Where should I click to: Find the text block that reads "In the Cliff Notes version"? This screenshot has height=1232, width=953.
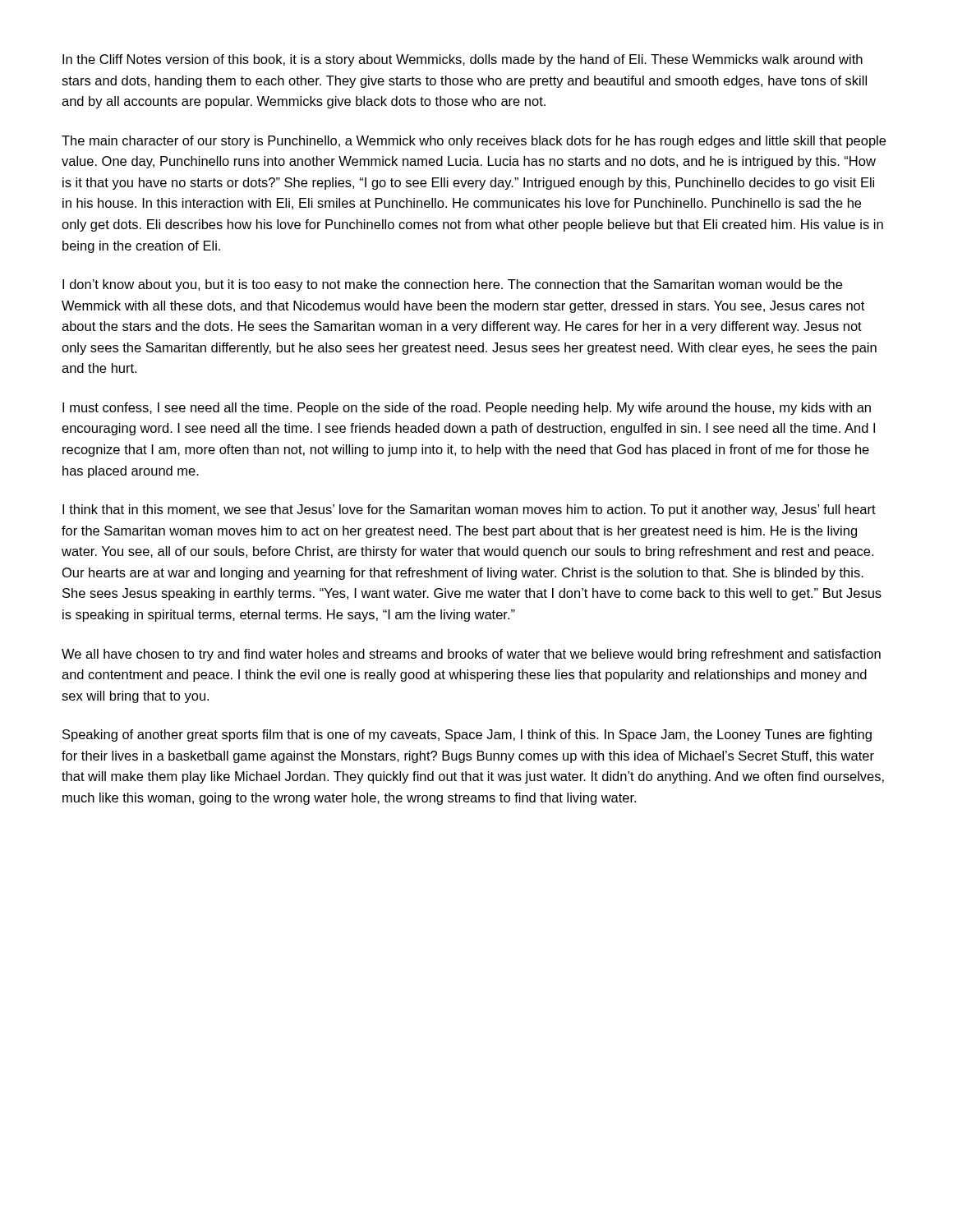pos(465,80)
